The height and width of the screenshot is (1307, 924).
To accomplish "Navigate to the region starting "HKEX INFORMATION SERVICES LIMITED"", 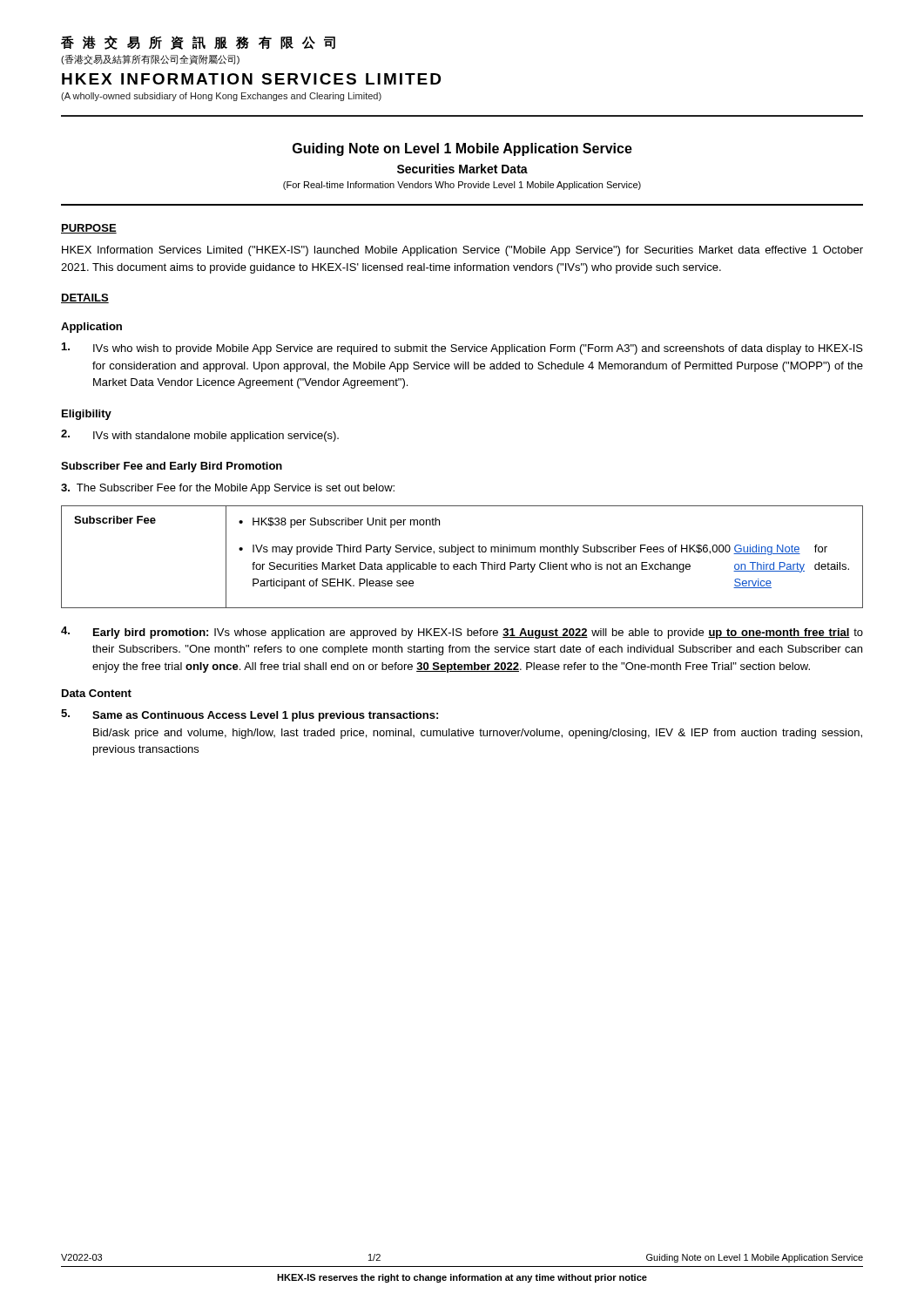I will point(252,79).
